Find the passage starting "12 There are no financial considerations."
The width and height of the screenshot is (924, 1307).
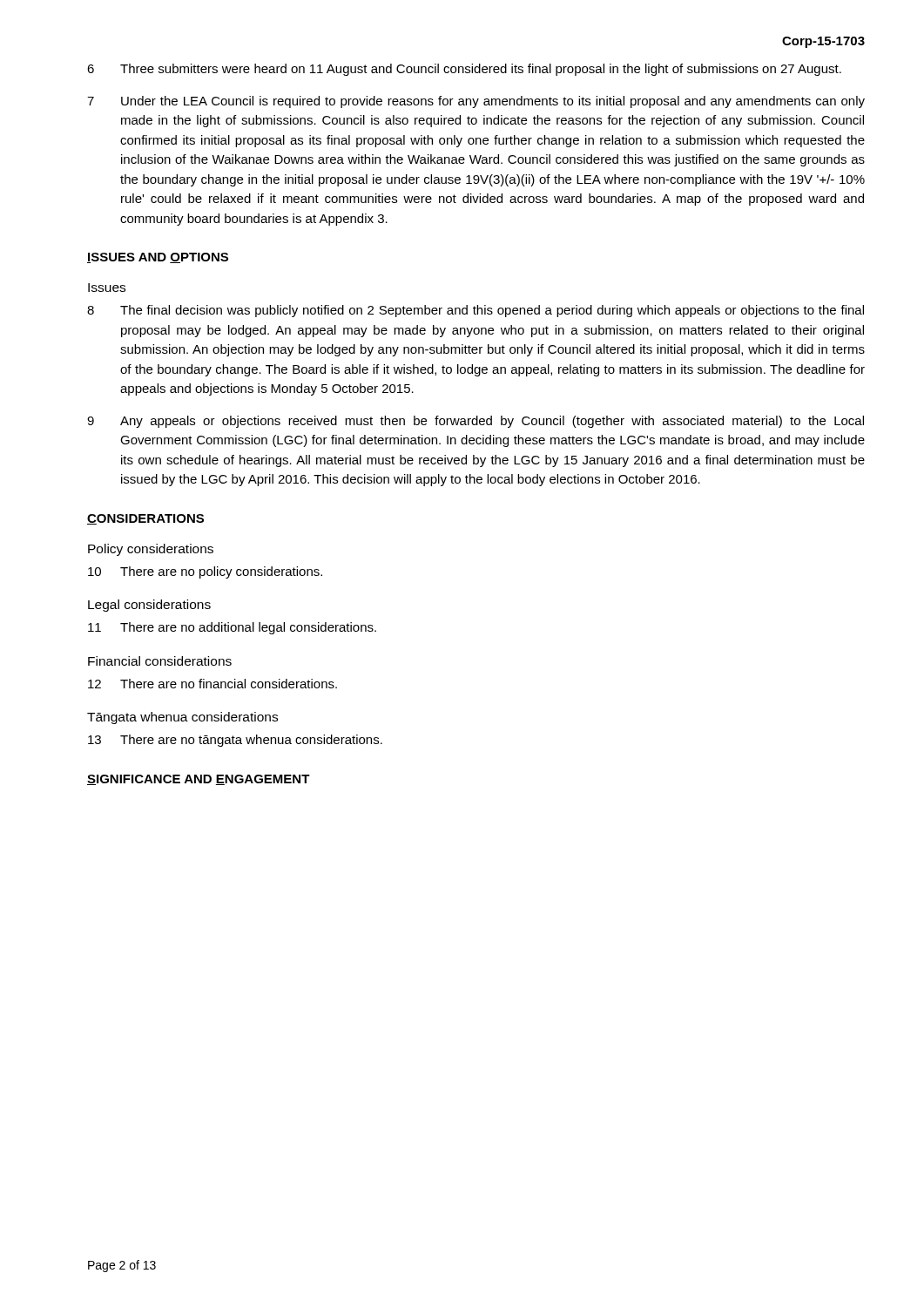click(212, 684)
